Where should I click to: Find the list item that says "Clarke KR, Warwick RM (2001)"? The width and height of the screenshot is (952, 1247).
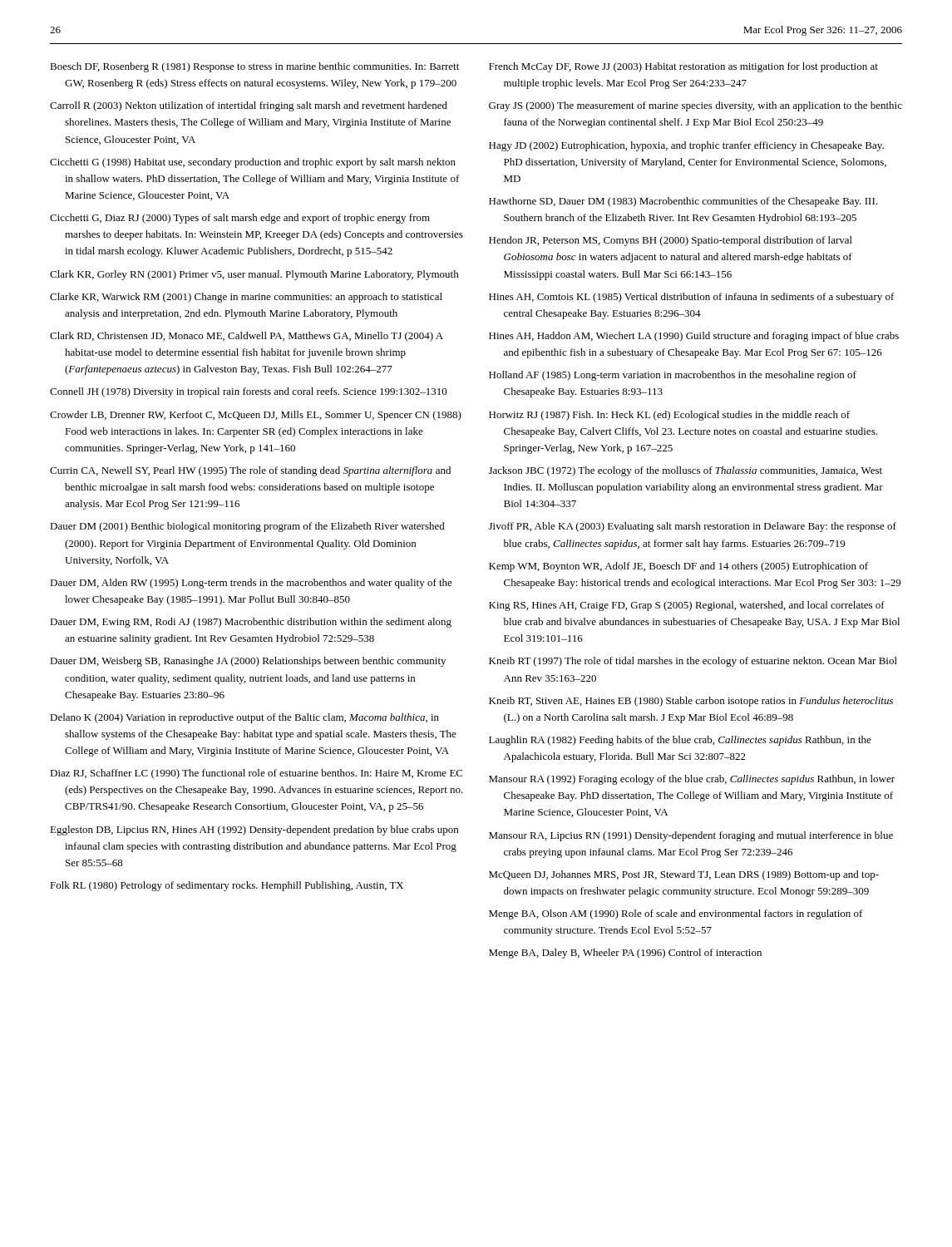(x=246, y=305)
